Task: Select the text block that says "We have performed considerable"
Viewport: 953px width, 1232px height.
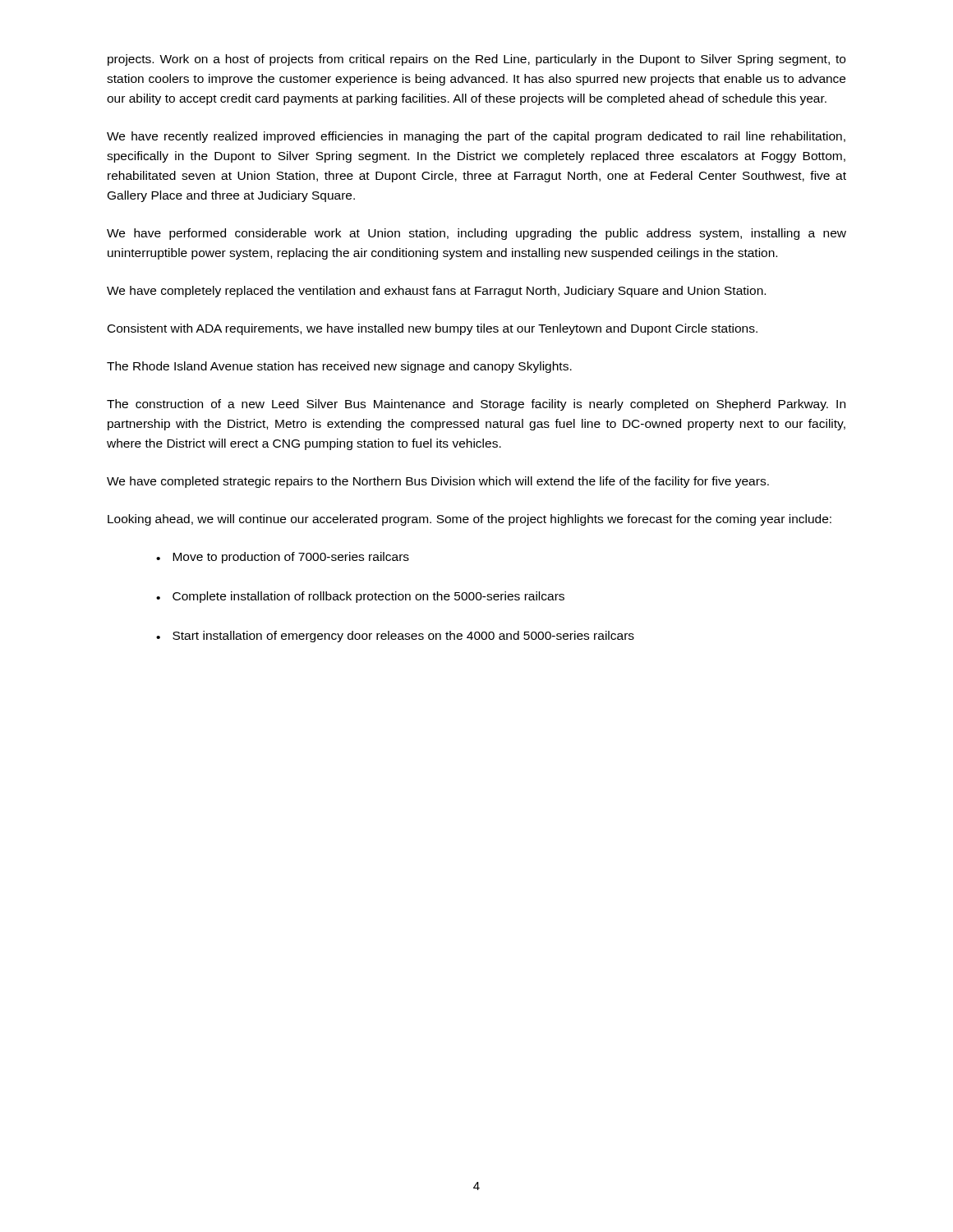Action: pos(476,243)
